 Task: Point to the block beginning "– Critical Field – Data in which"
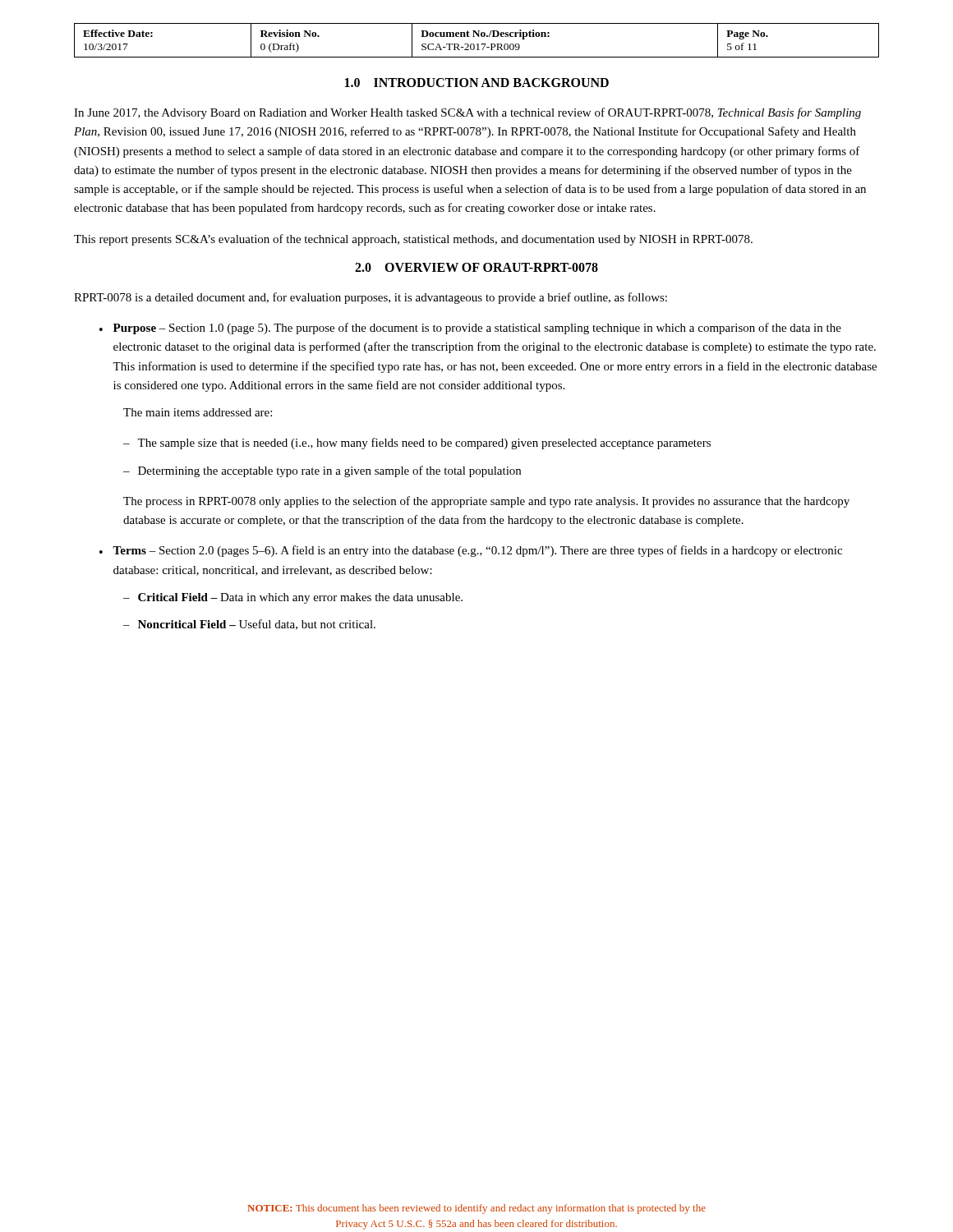click(x=293, y=598)
